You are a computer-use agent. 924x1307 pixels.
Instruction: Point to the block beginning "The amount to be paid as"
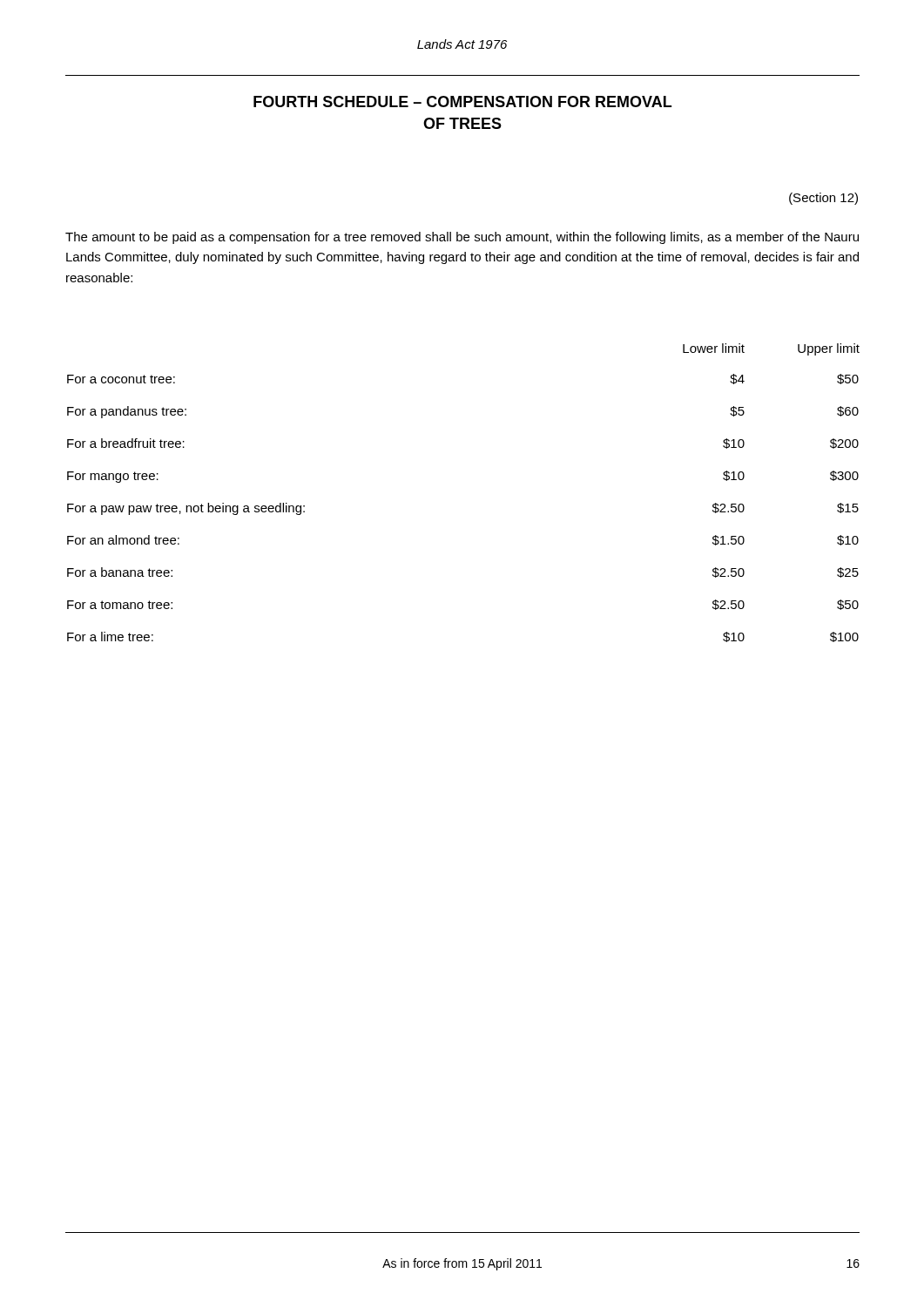(x=462, y=257)
